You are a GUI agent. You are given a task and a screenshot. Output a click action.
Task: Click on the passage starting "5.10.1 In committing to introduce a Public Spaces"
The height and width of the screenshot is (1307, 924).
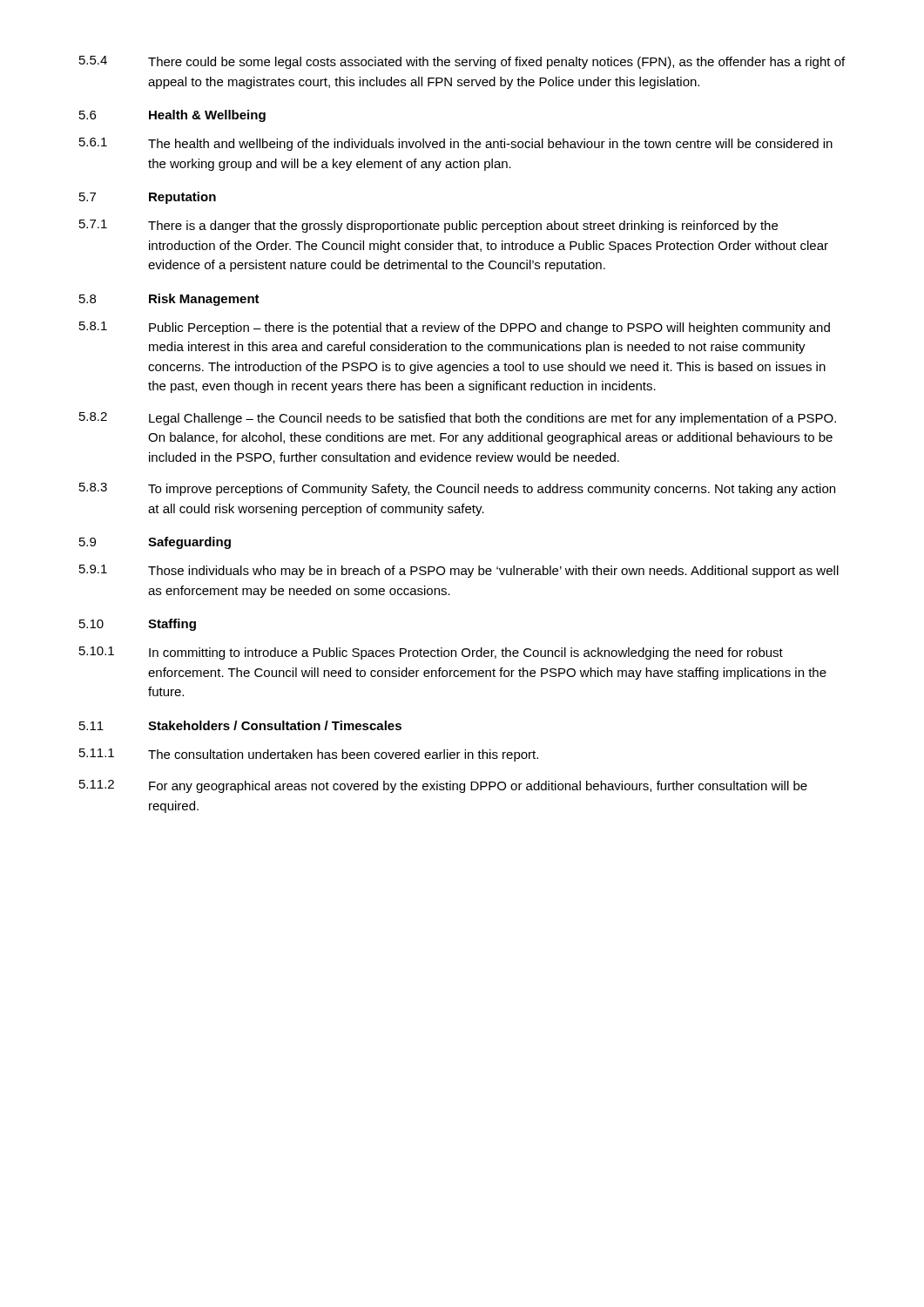coord(462,672)
